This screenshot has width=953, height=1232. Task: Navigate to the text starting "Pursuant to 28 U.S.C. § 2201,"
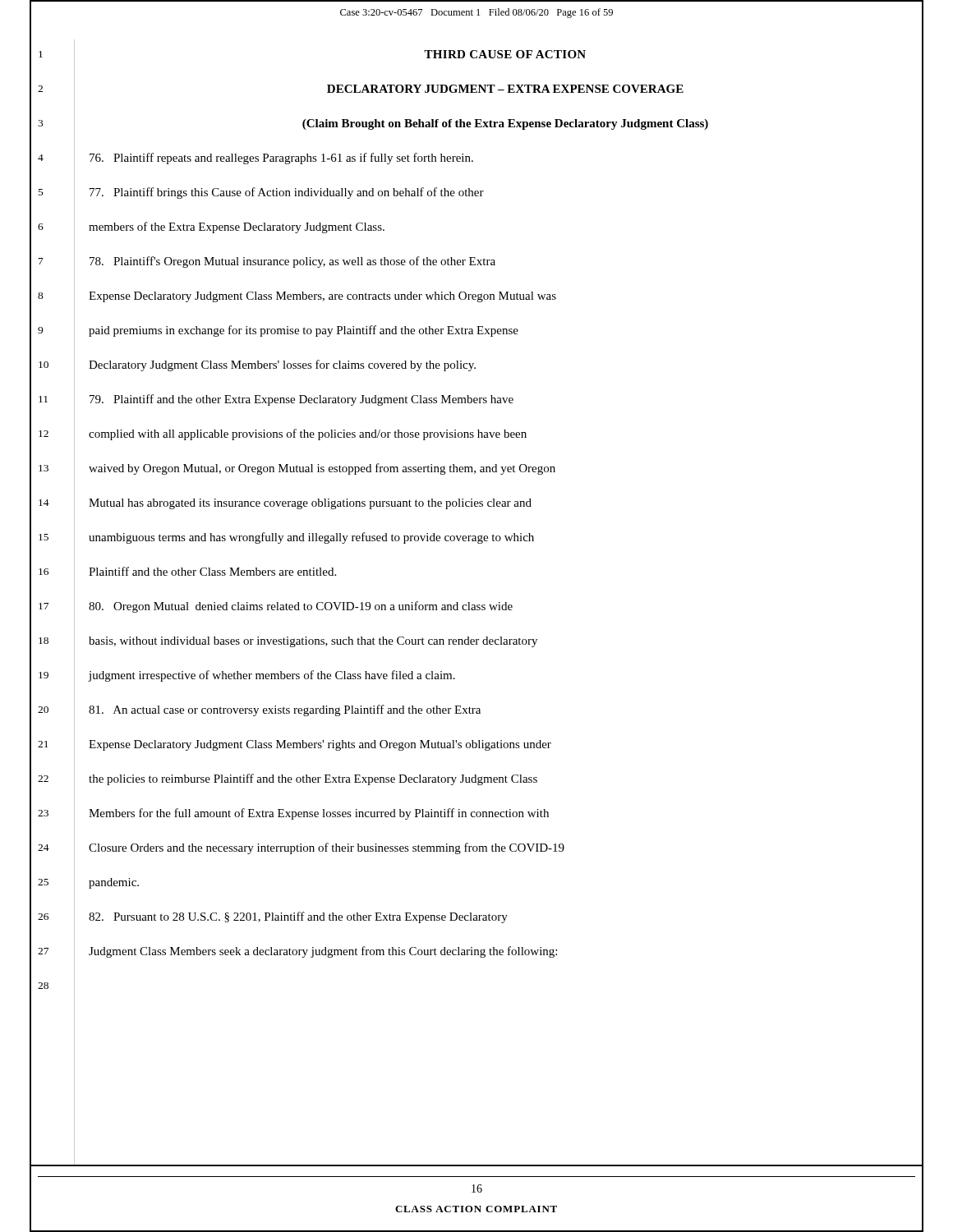[x=298, y=917]
